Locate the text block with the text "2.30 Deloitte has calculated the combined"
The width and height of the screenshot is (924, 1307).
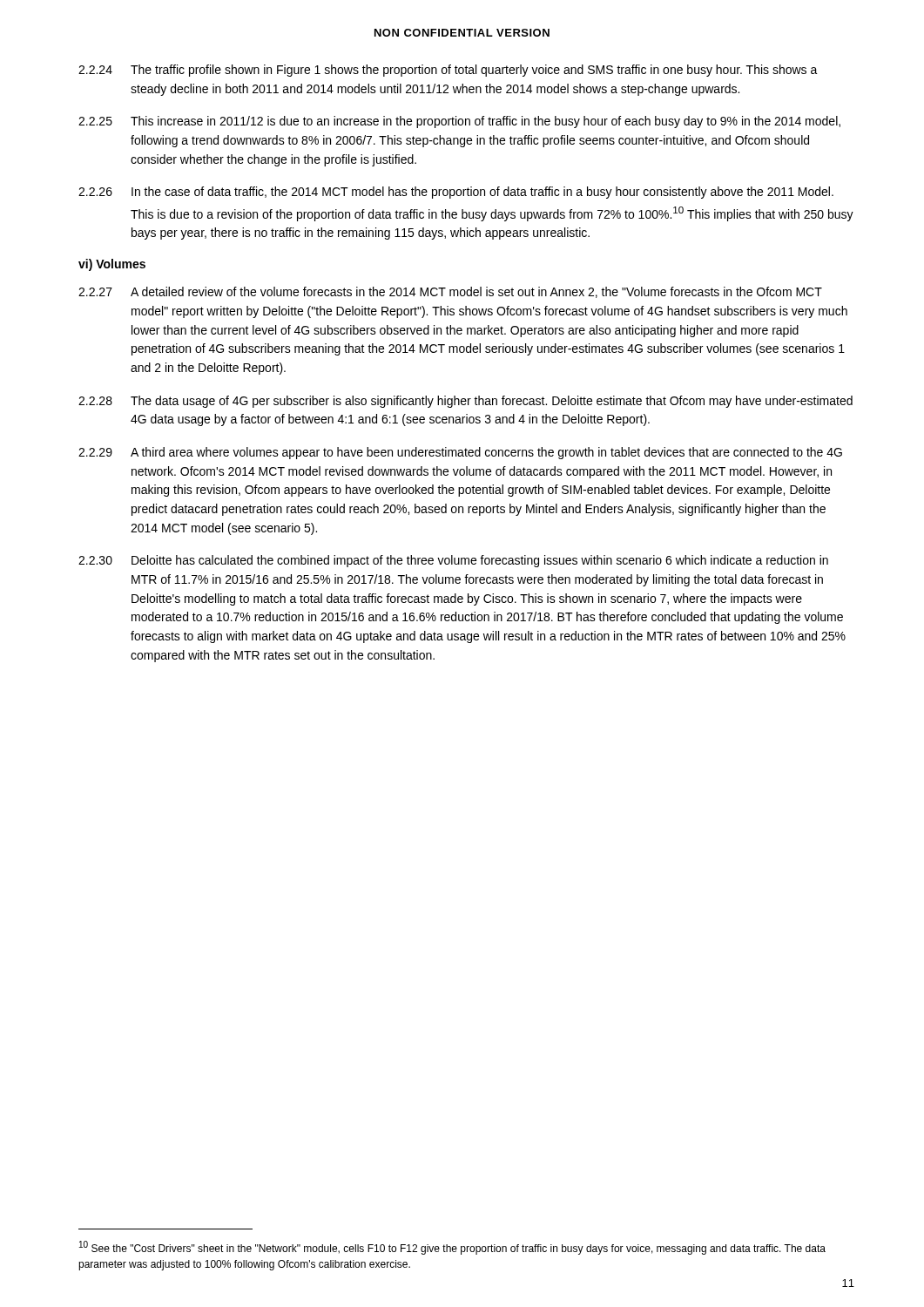coord(466,609)
